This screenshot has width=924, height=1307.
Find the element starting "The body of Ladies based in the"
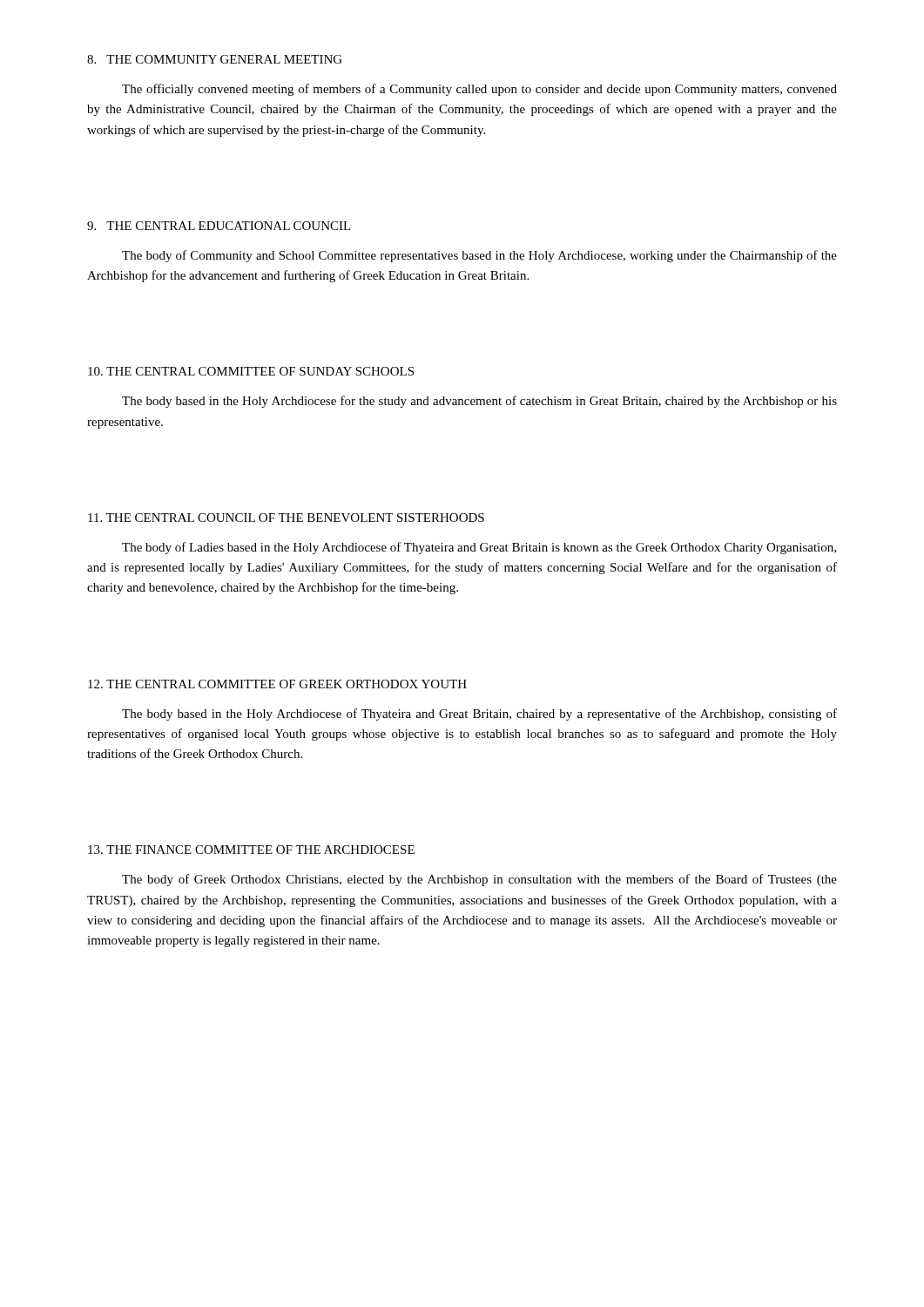(x=462, y=567)
